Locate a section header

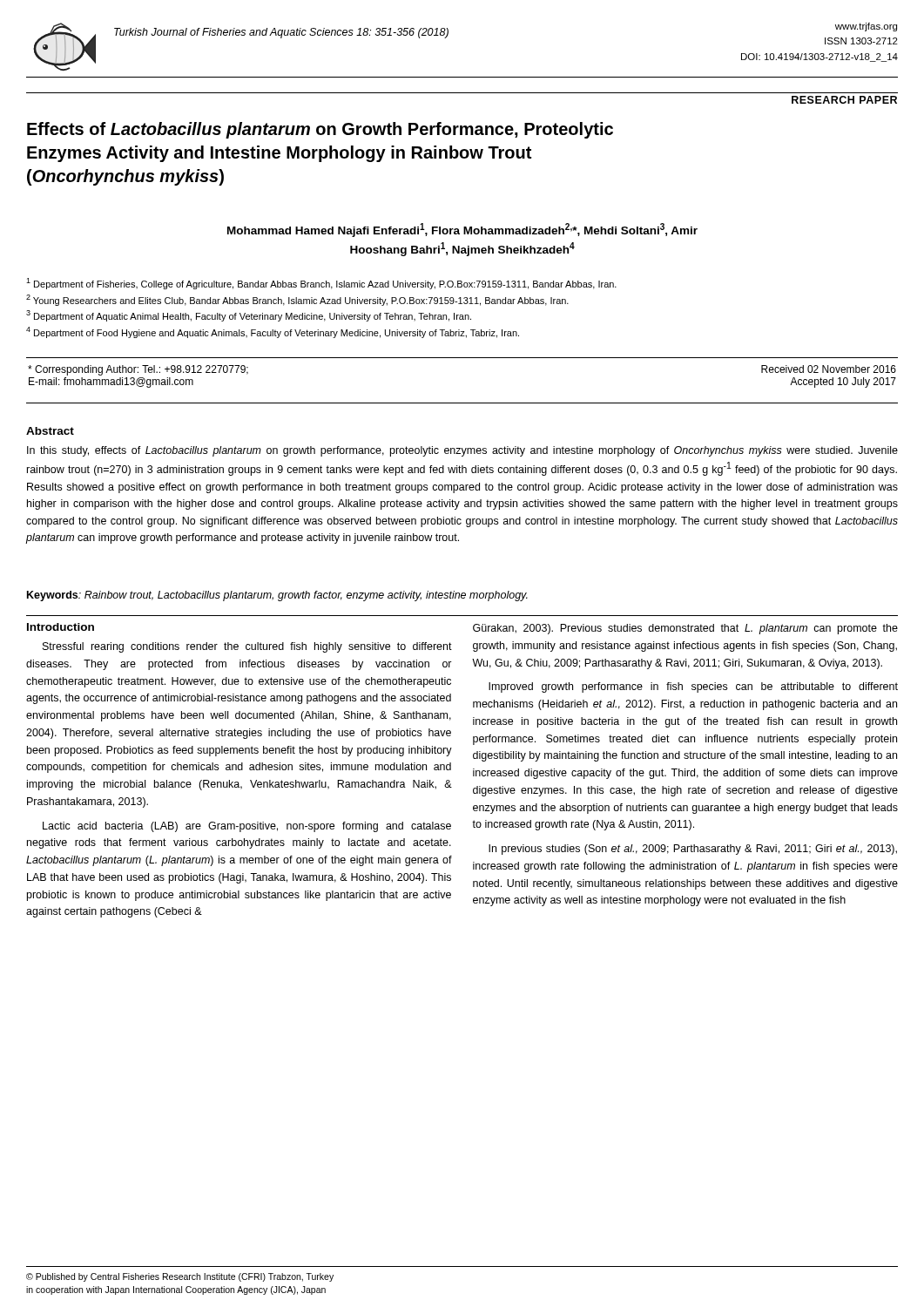pyautogui.click(x=60, y=627)
